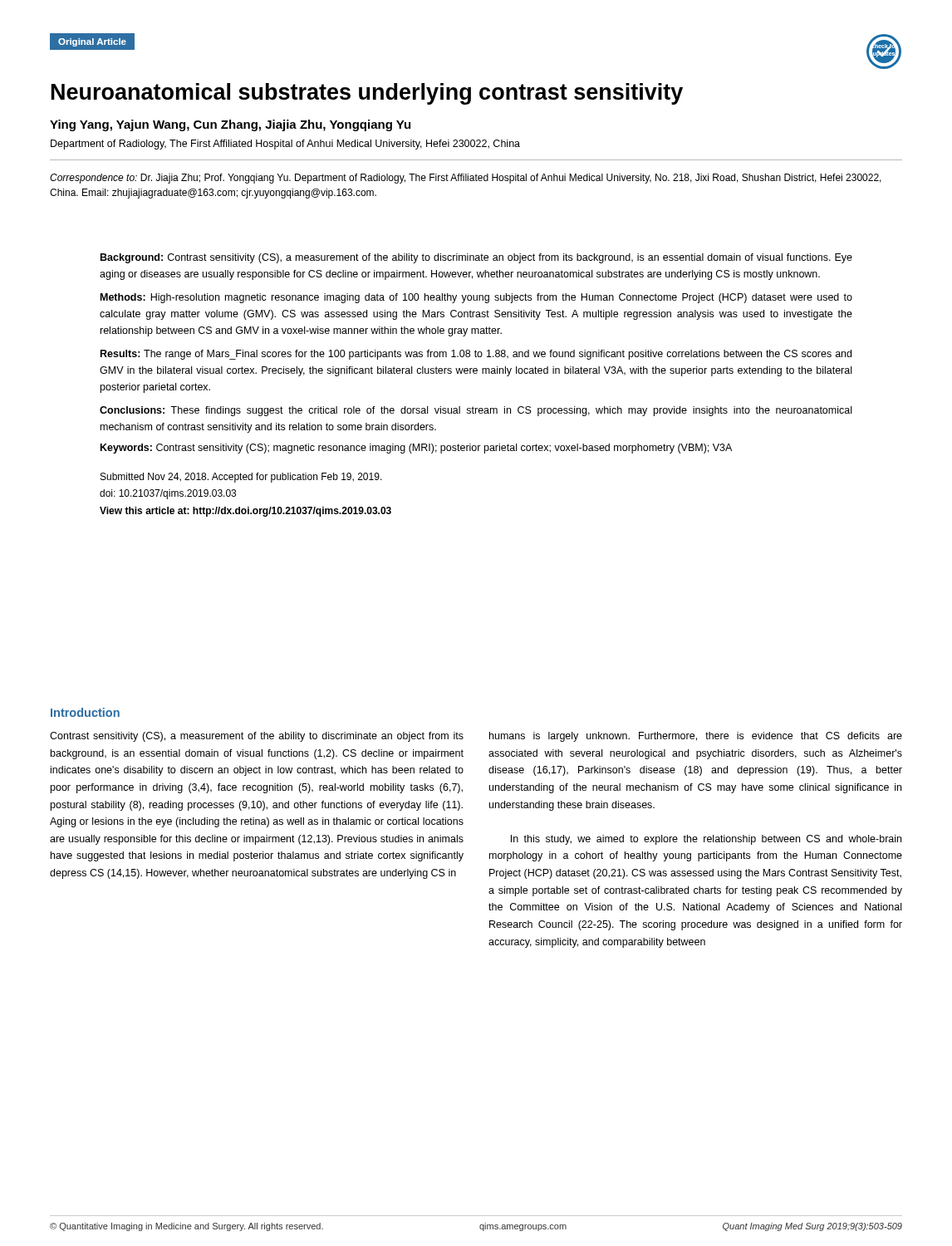
Task: Locate the region starting "humans is largely unknown. Furthermore, there"
Action: (695, 839)
